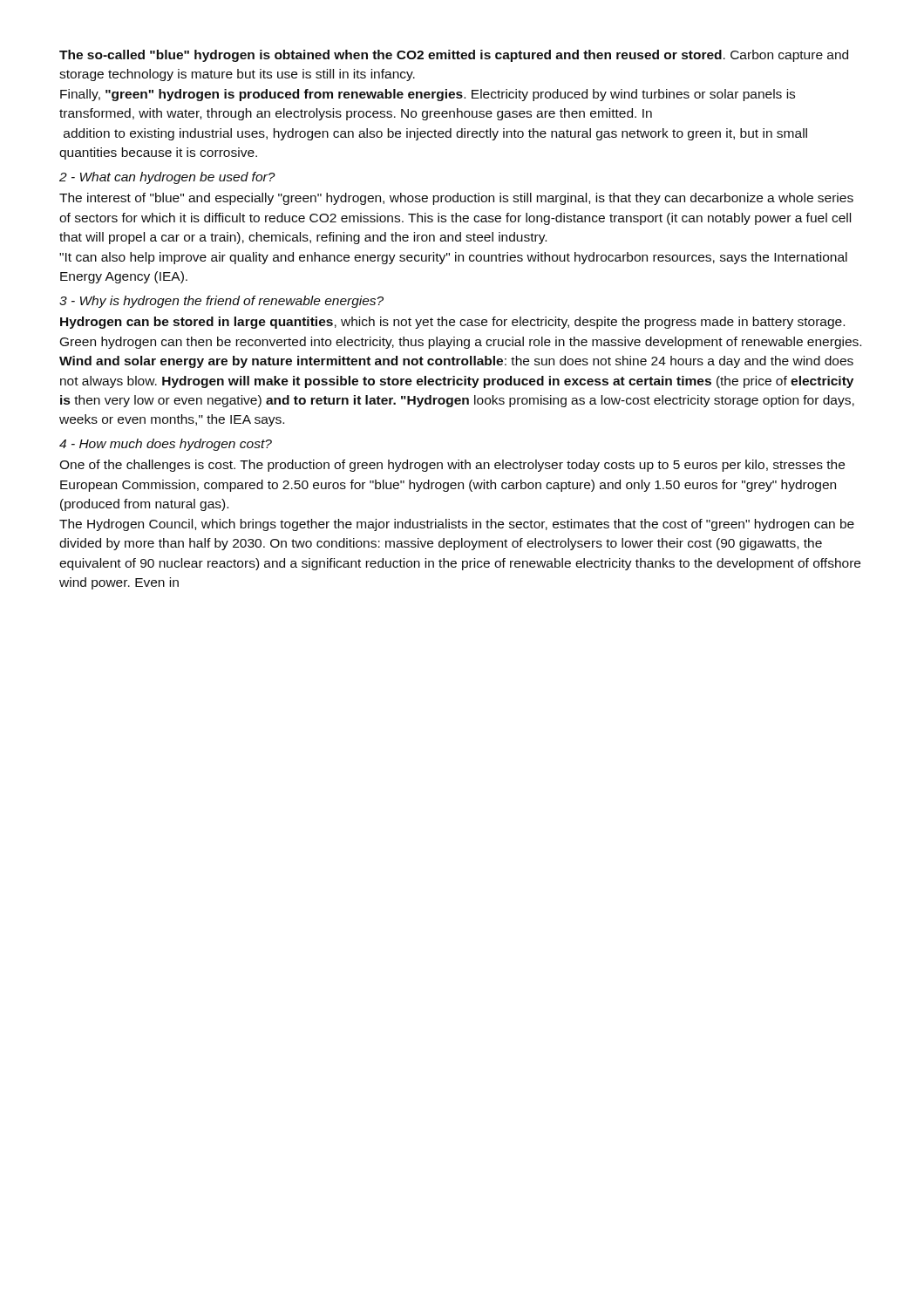This screenshot has width=924, height=1308.
Task: Where is the passage that starts "One of the challenges"?
Action: point(462,524)
